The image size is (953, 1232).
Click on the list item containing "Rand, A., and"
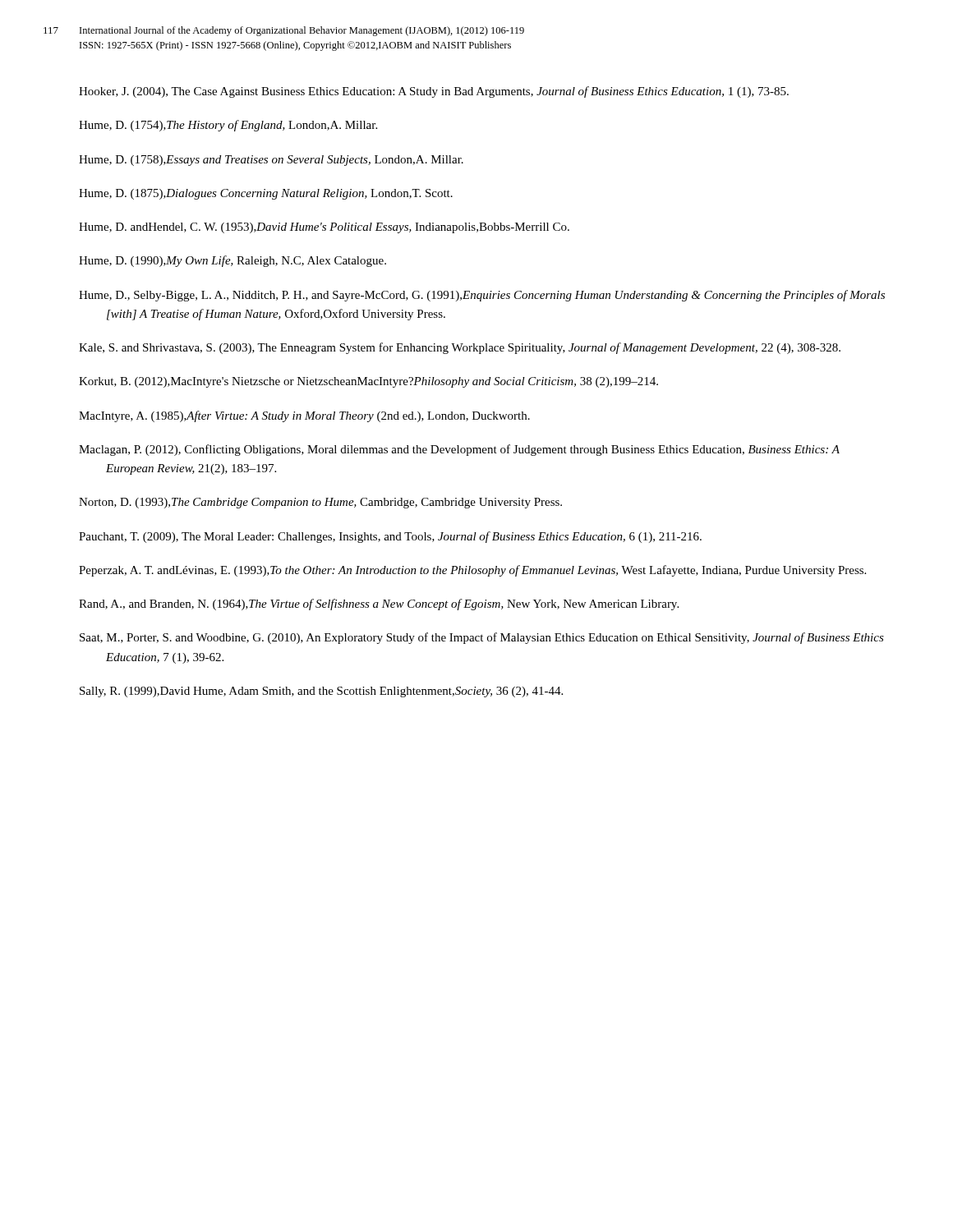(x=379, y=604)
